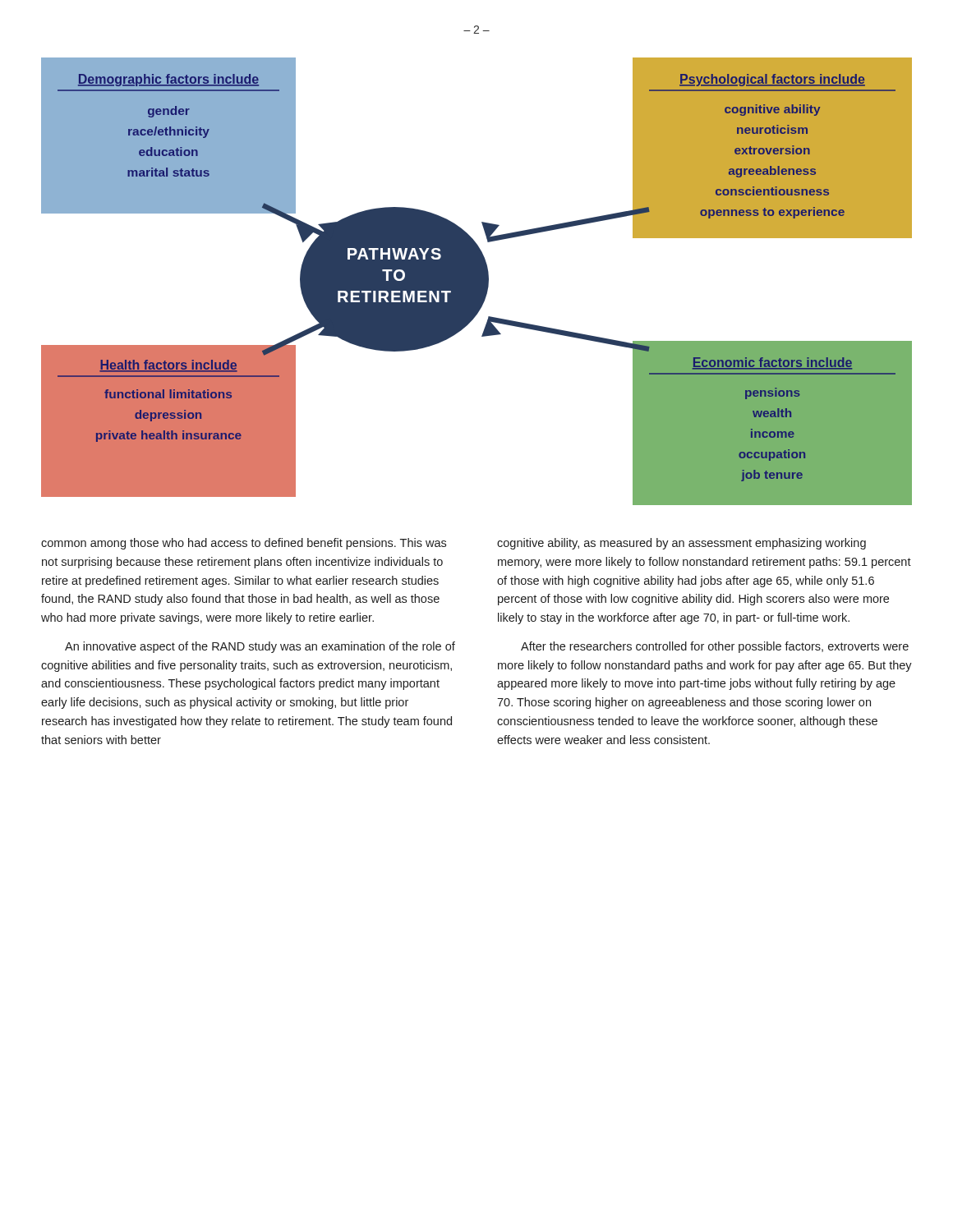Find the flowchart
The image size is (953, 1232).
click(x=476, y=279)
